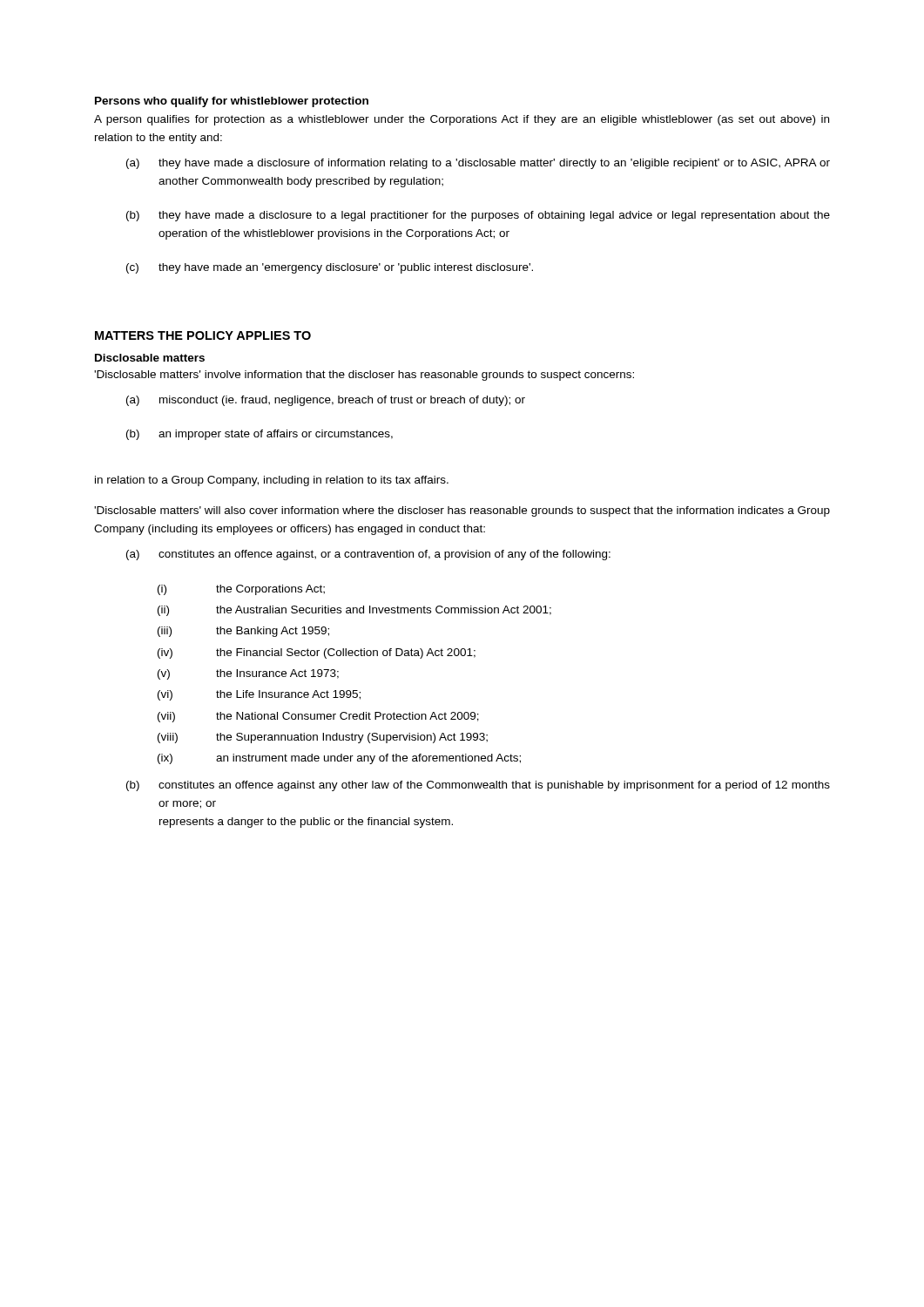924x1307 pixels.
Task: Click the passage that begins "A person qualifies for"
Action: click(x=462, y=128)
